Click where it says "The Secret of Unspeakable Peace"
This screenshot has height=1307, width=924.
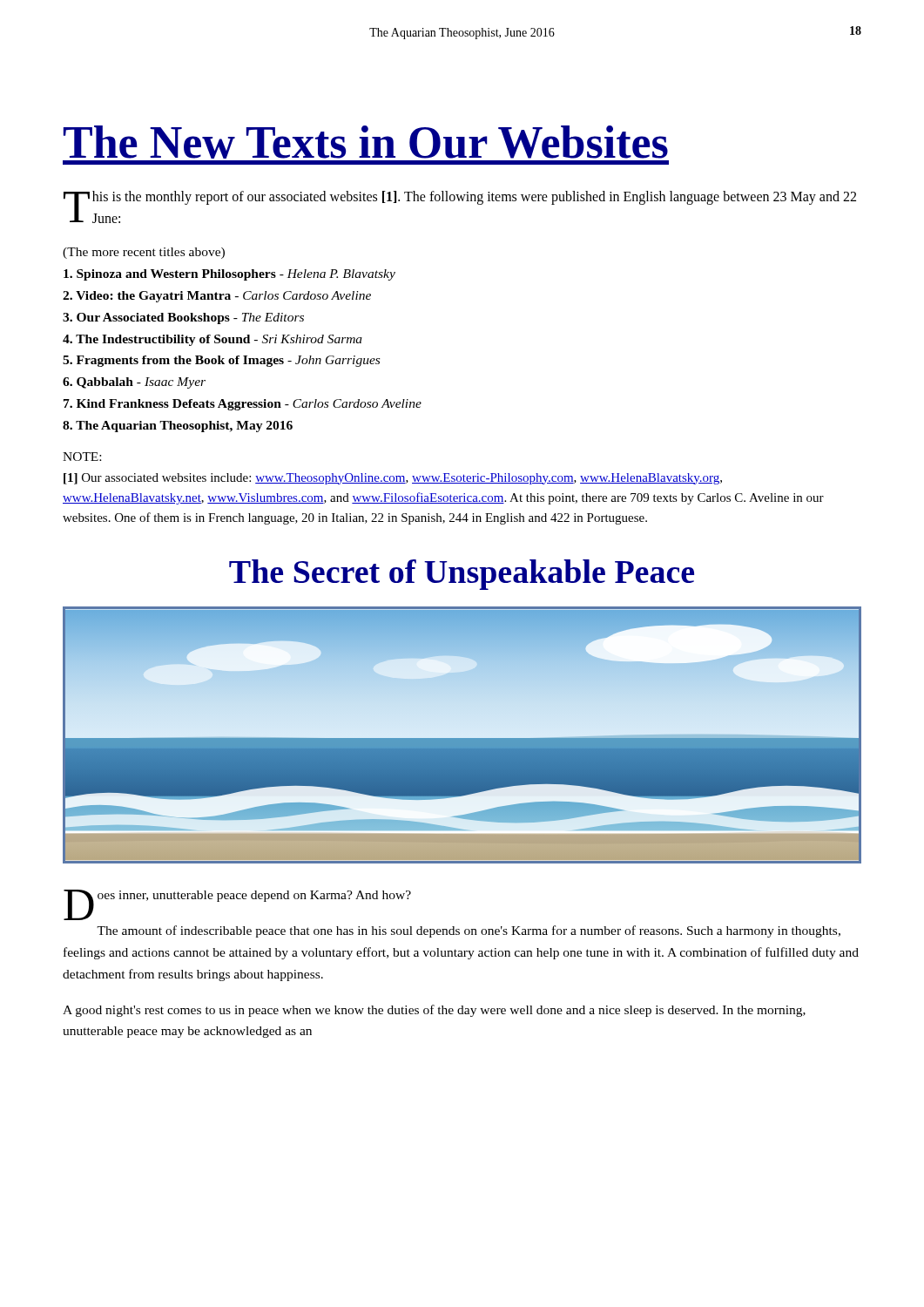click(462, 572)
